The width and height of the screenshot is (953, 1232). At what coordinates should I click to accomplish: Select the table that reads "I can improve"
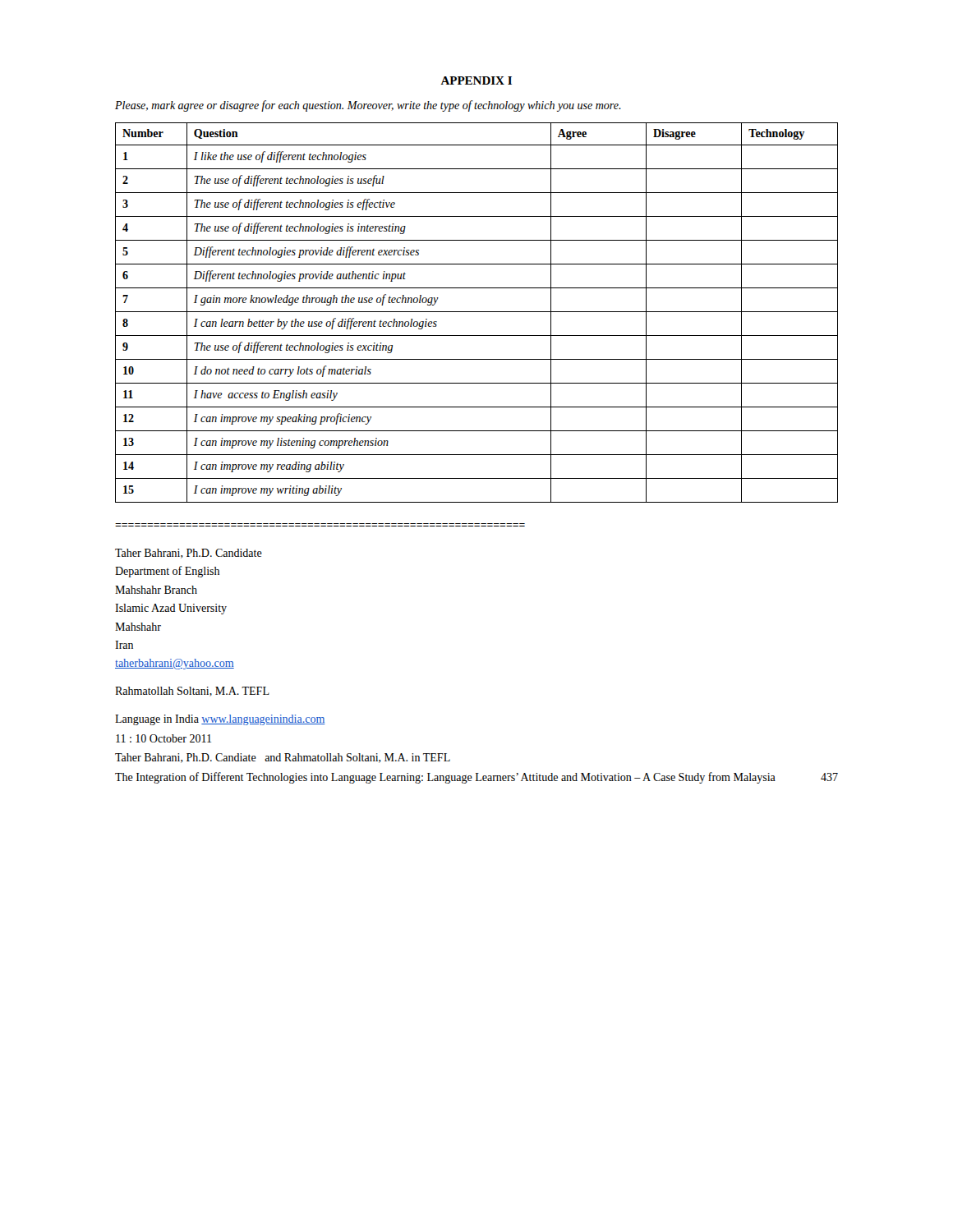click(x=476, y=312)
